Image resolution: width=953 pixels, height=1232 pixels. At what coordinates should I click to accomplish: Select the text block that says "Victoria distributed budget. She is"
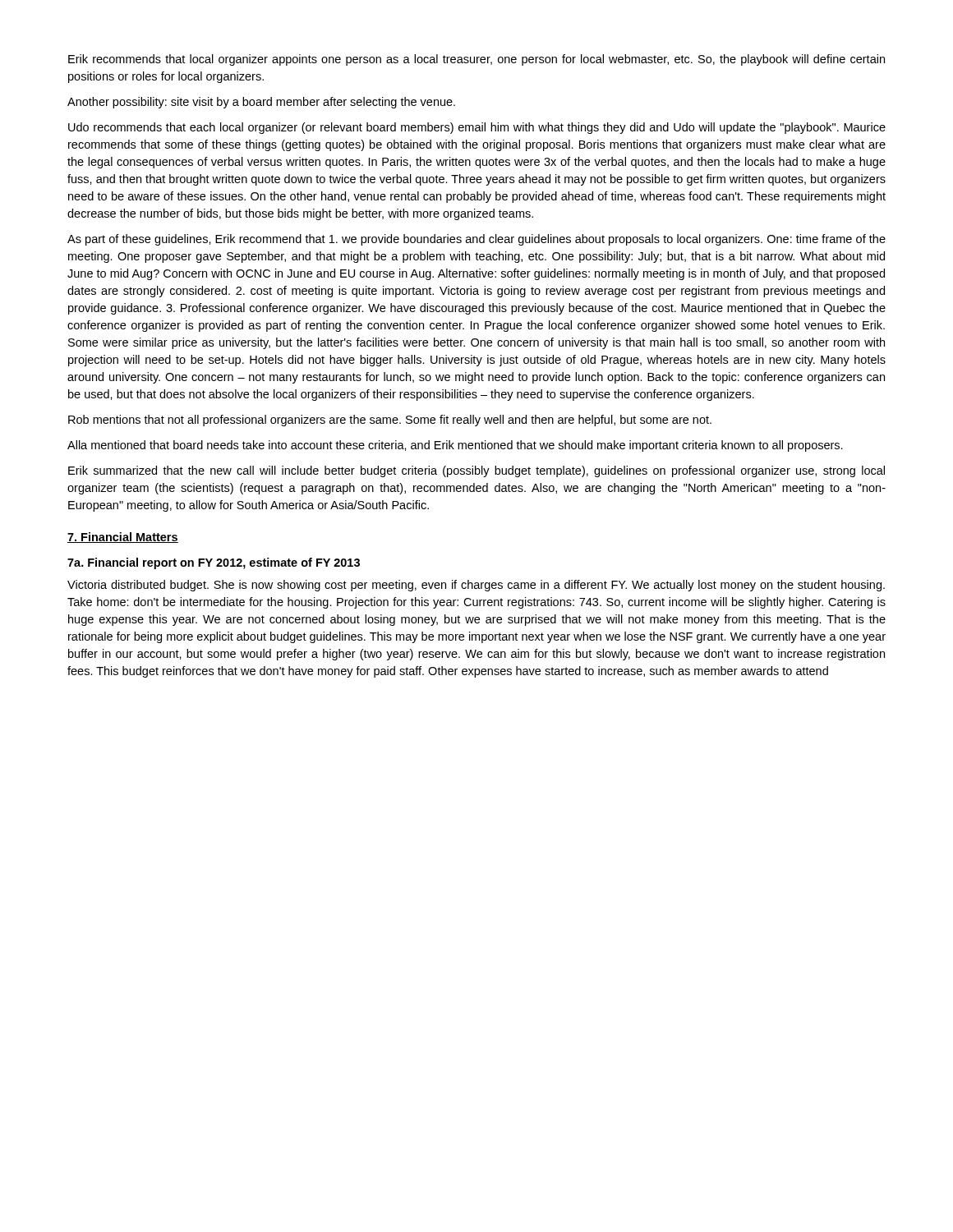[x=476, y=628]
